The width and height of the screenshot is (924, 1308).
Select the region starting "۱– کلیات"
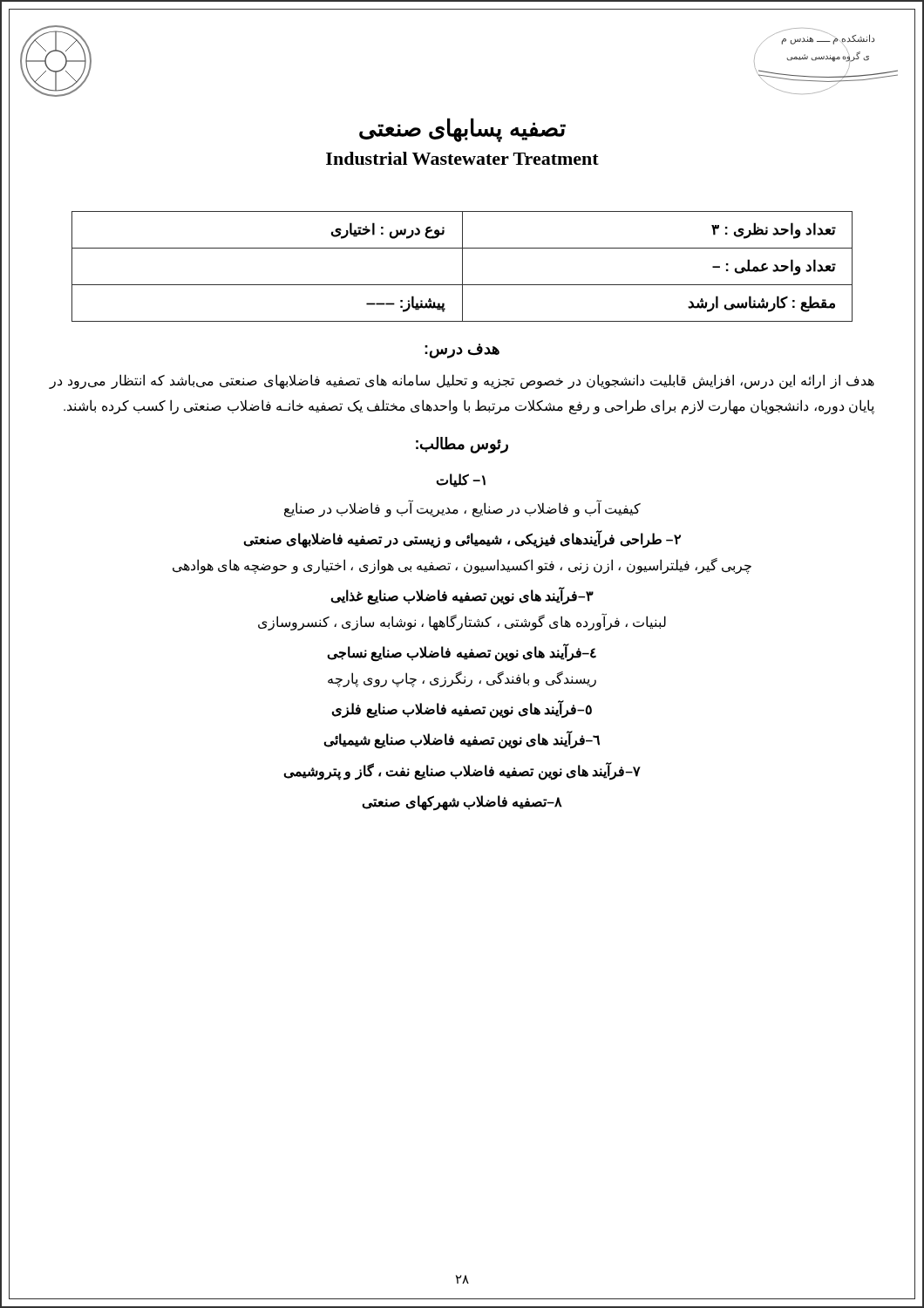tap(462, 480)
